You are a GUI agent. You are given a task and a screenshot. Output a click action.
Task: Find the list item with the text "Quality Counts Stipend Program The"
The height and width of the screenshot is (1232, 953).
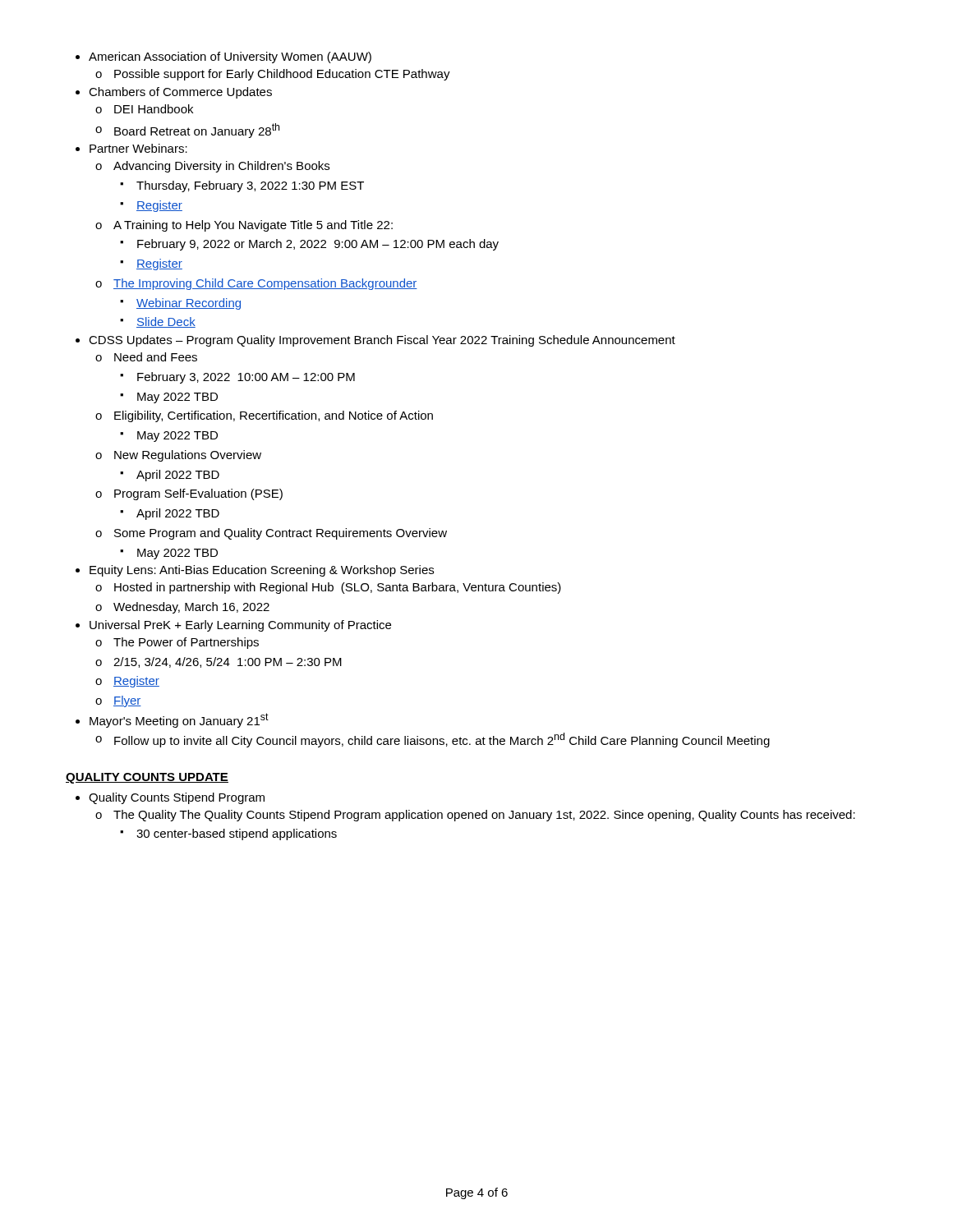[488, 816]
